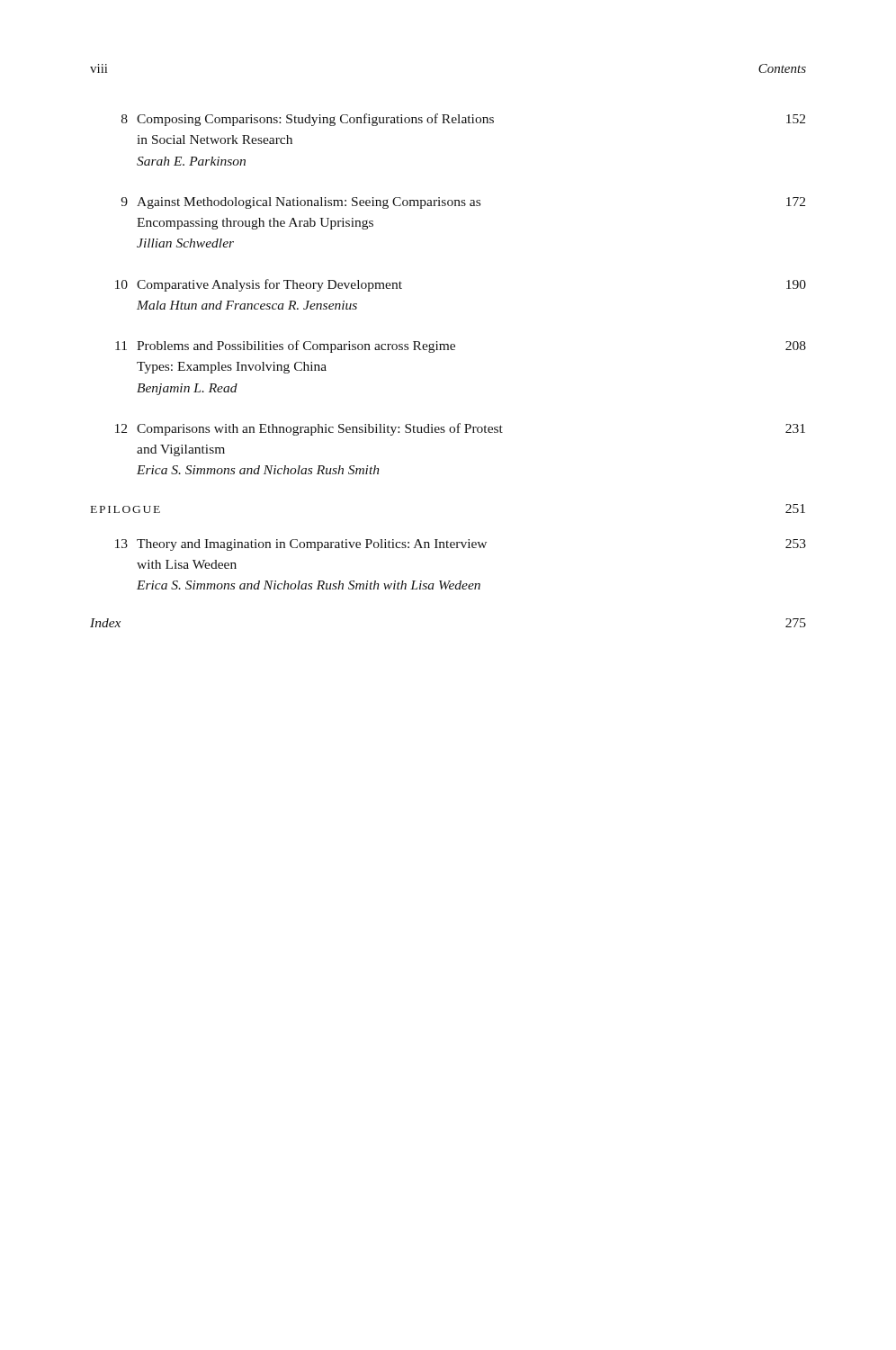Viewport: 896px width, 1350px height.
Task: Click on the list item that reads "12 Comparisons with an Ethnographic"
Action: click(x=460, y=429)
